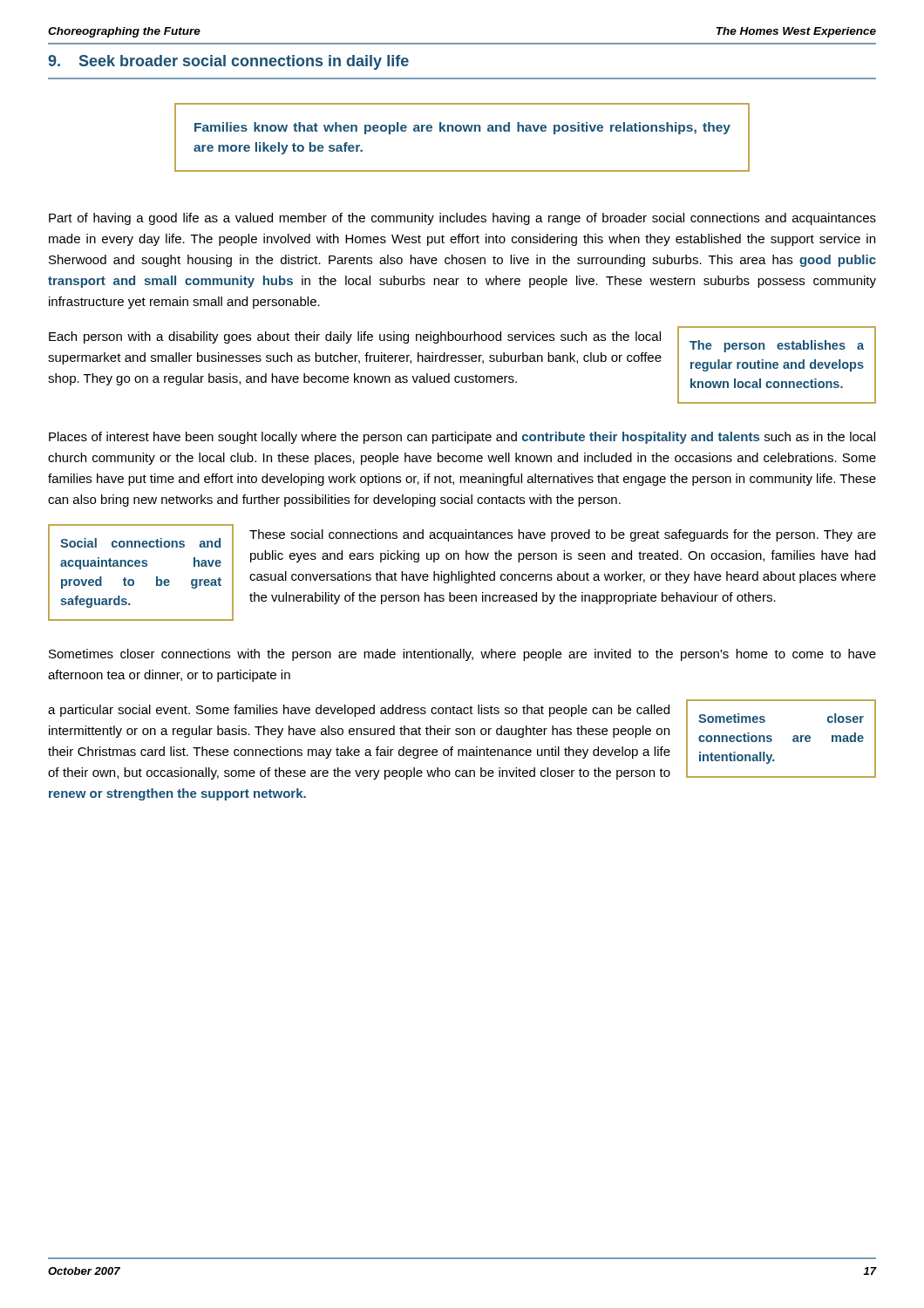The height and width of the screenshot is (1308, 924).
Task: Point to the block beginning "Part of having a good life as"
Action: [462, 259]
